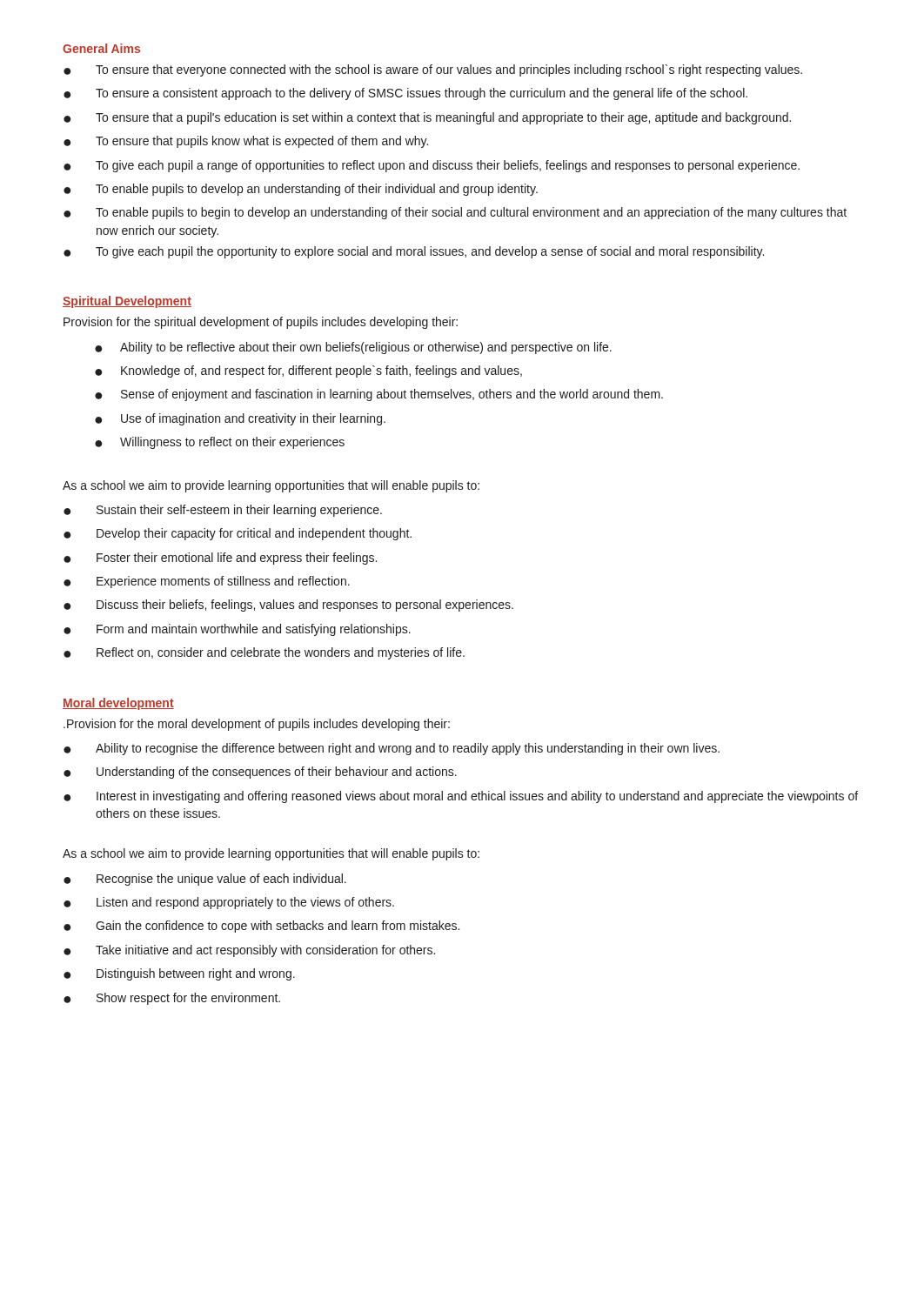Locate the passage starting "● Use of imagination and"

click(x=240, y=419)
